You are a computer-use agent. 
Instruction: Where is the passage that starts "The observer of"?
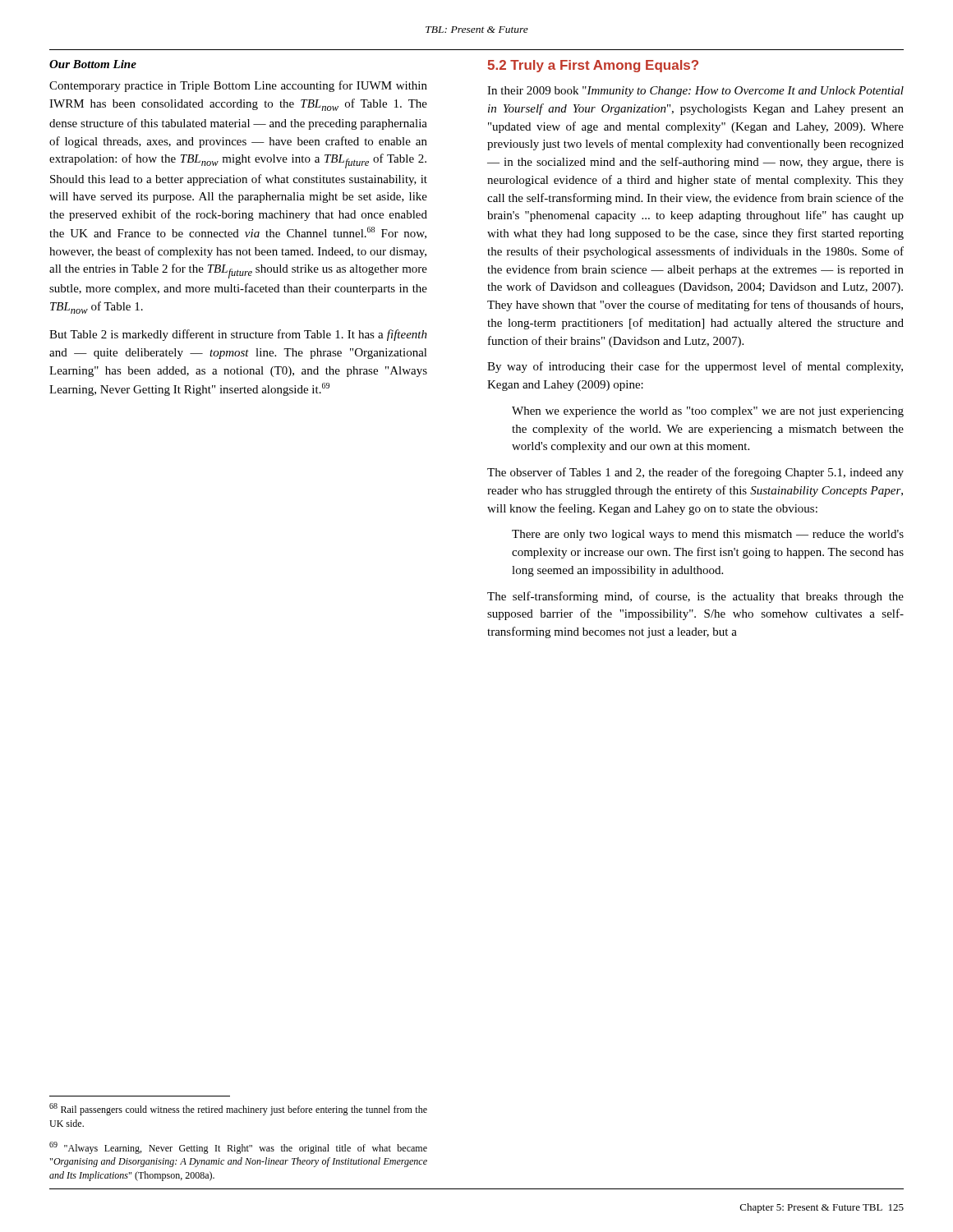pyautogui.click(x=695, y=491)
